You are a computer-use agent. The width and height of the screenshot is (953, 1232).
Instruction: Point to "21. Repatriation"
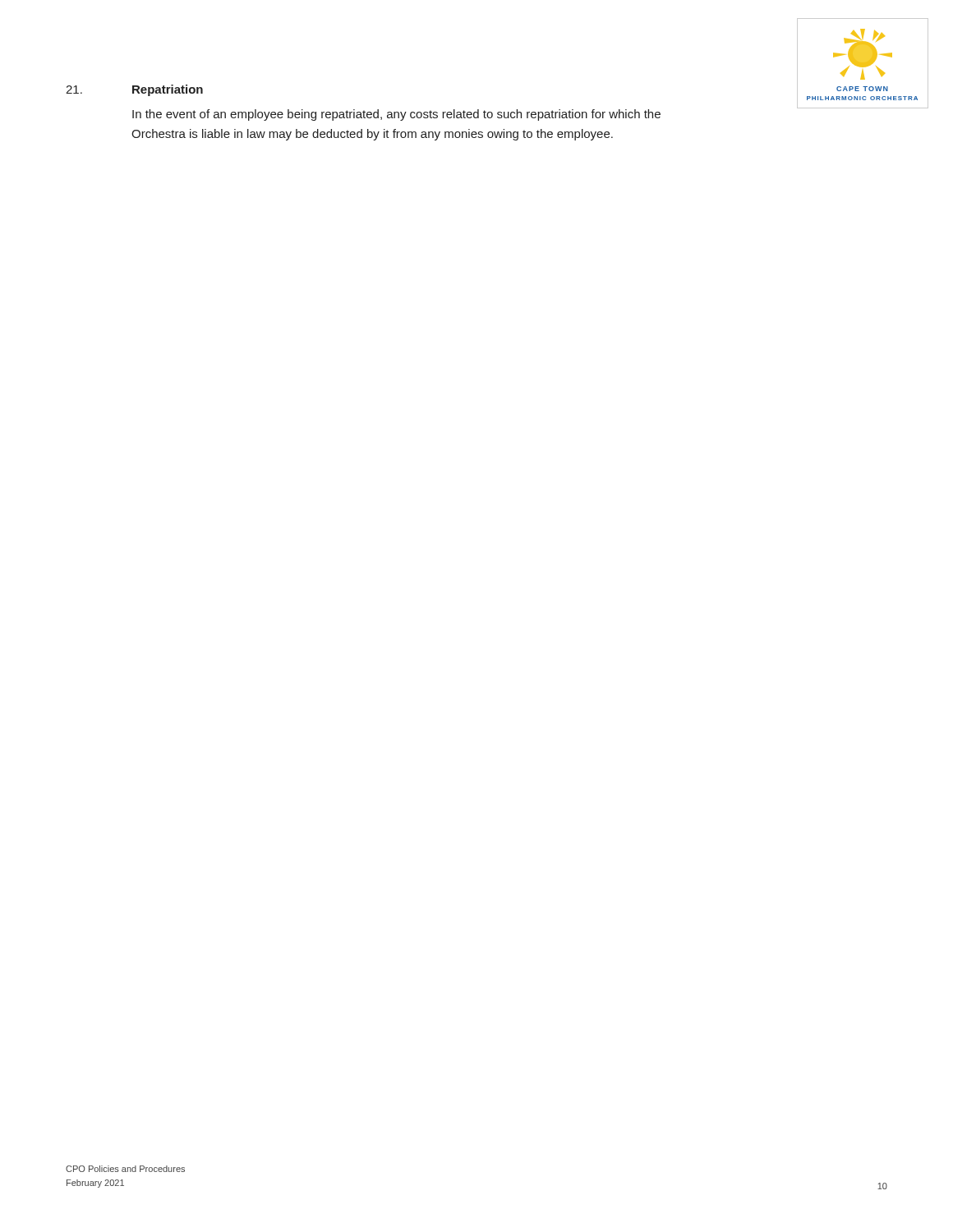pyautogui.click(x=135, y=89)
